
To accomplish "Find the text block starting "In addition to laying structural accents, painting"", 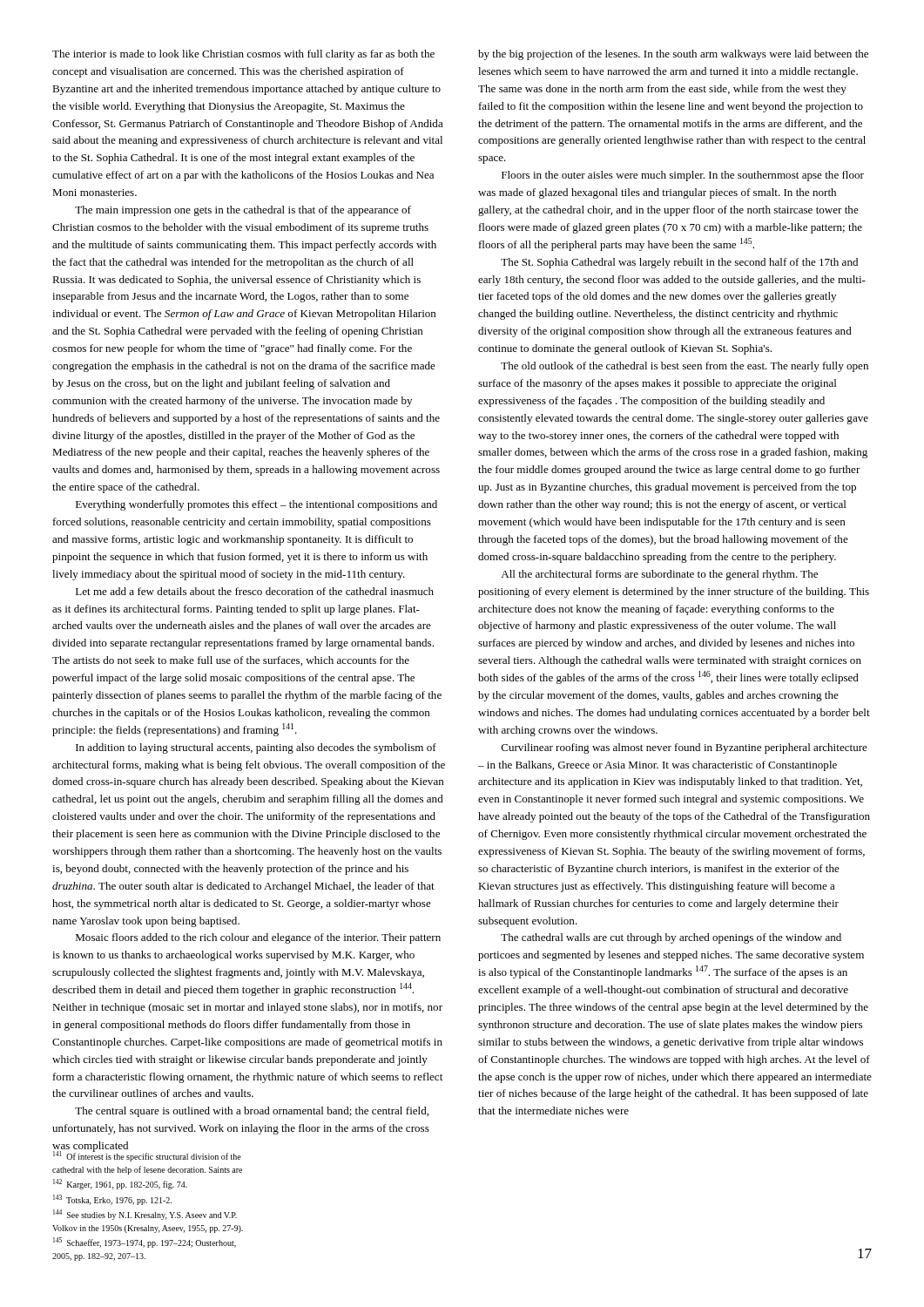I will [x=249, y=834].
